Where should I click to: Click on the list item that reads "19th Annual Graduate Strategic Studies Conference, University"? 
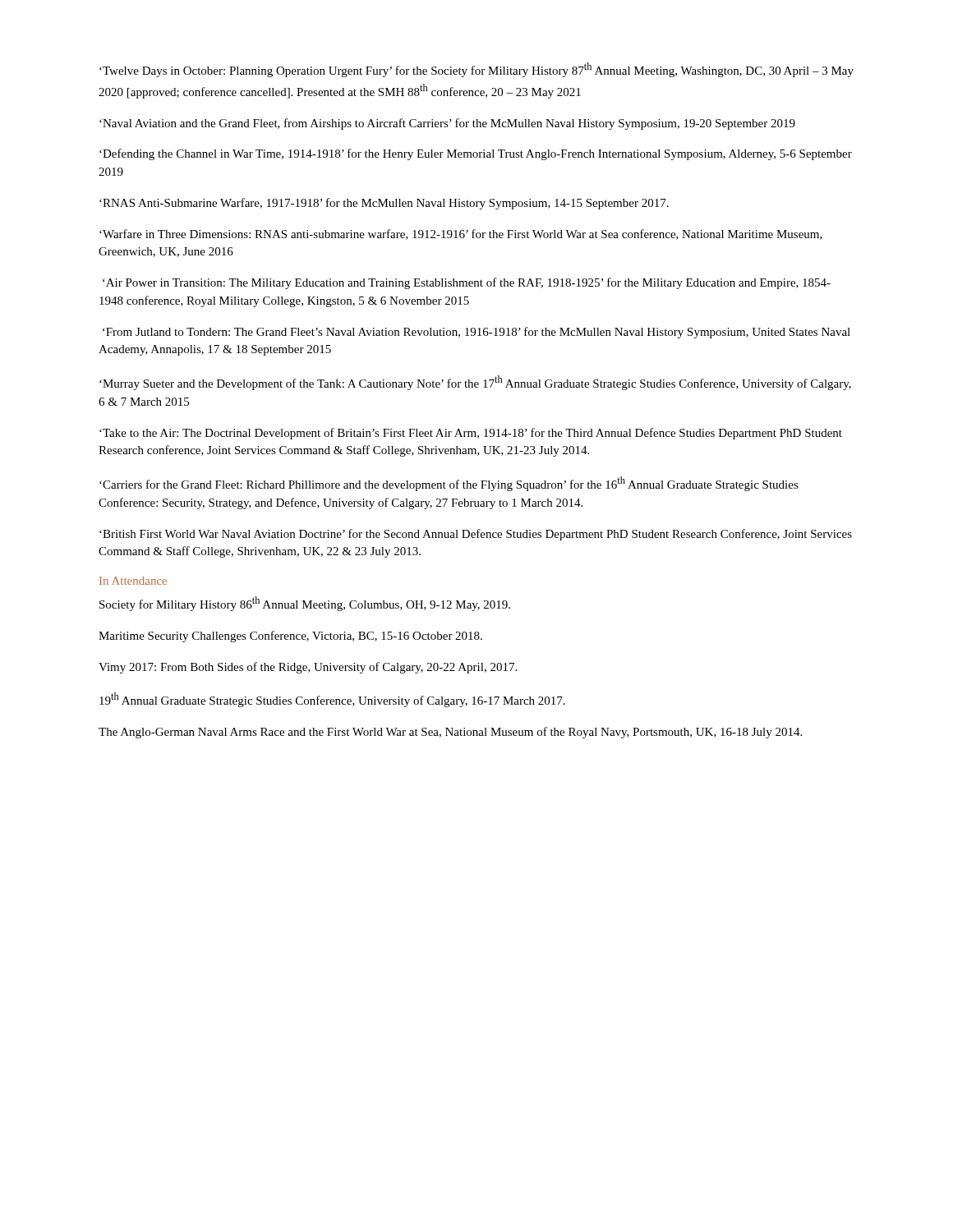pyautogui.click(x=332, y=699)
